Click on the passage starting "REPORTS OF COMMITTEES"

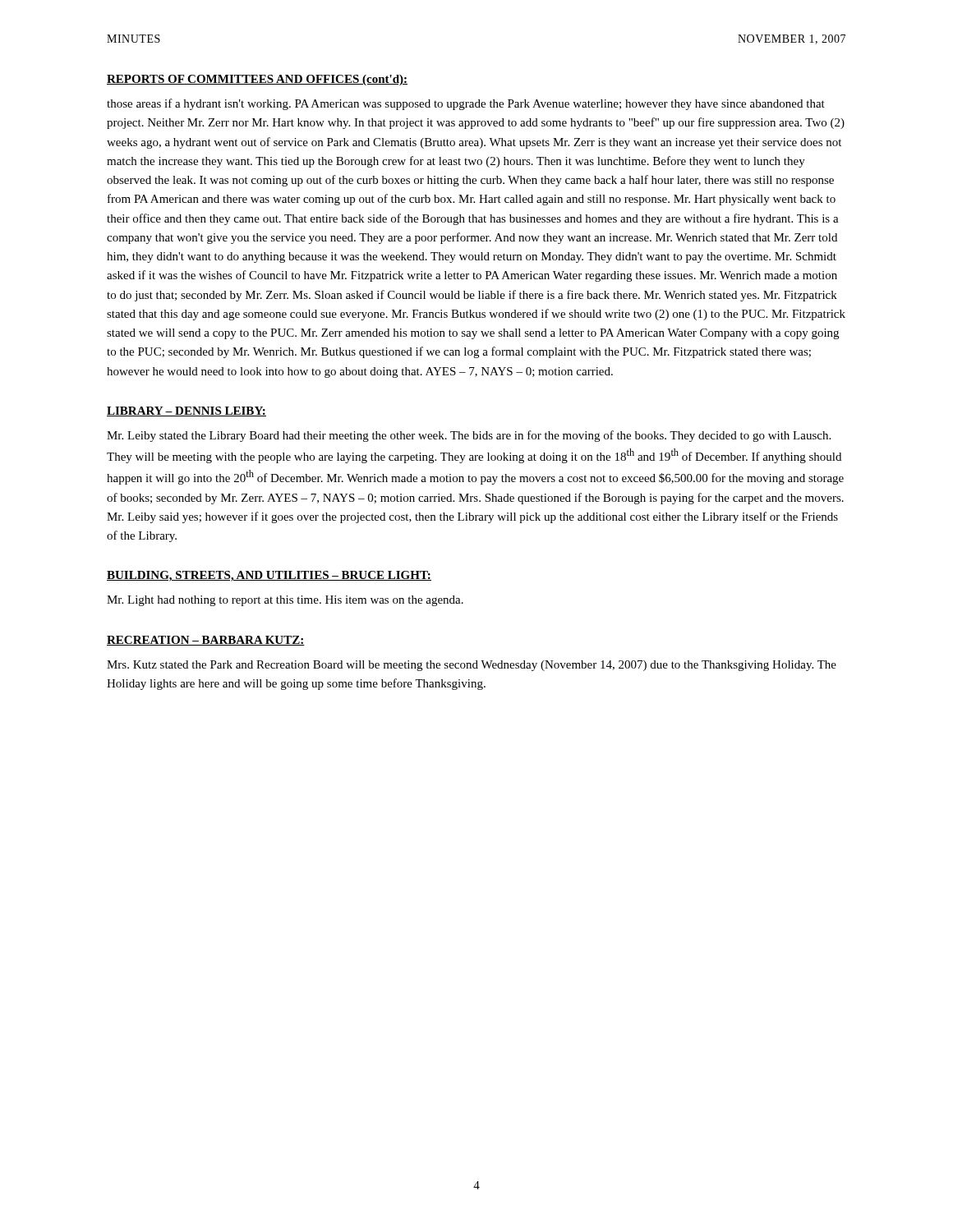click(257, 79)
